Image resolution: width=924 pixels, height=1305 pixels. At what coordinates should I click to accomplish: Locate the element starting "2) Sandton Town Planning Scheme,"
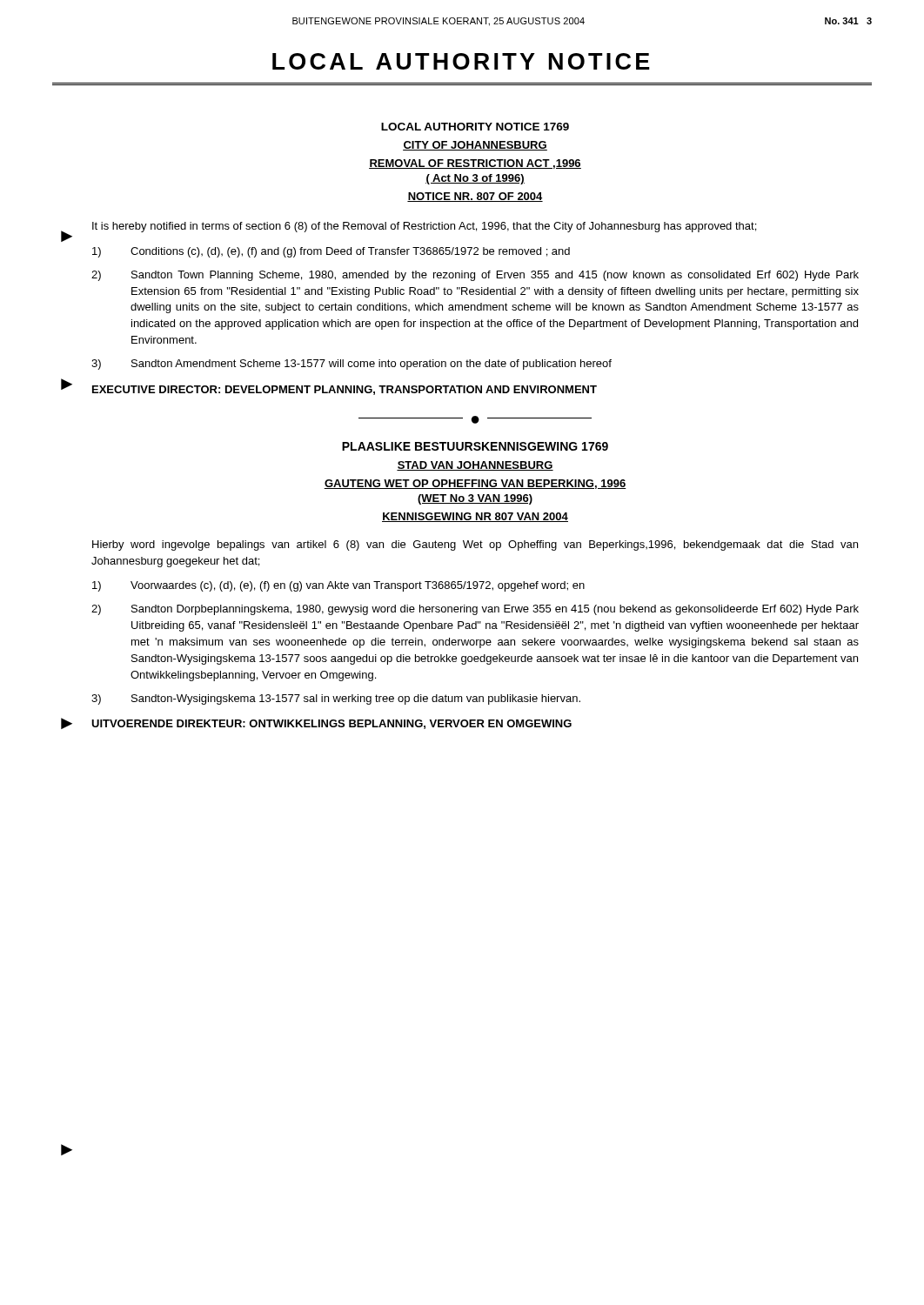point(475,308)
